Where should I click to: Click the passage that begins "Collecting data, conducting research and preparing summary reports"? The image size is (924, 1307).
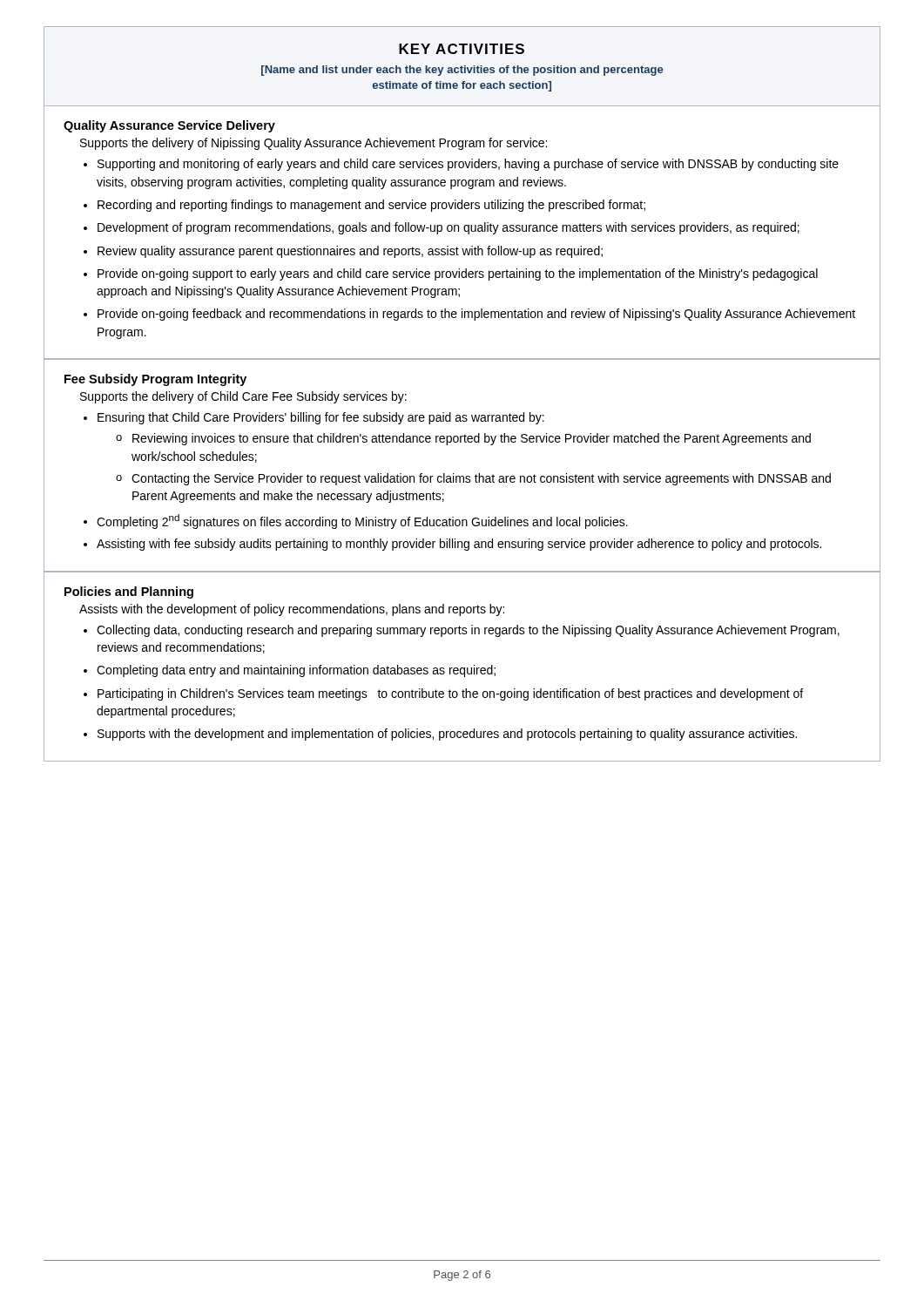click(x=468, y=639)
